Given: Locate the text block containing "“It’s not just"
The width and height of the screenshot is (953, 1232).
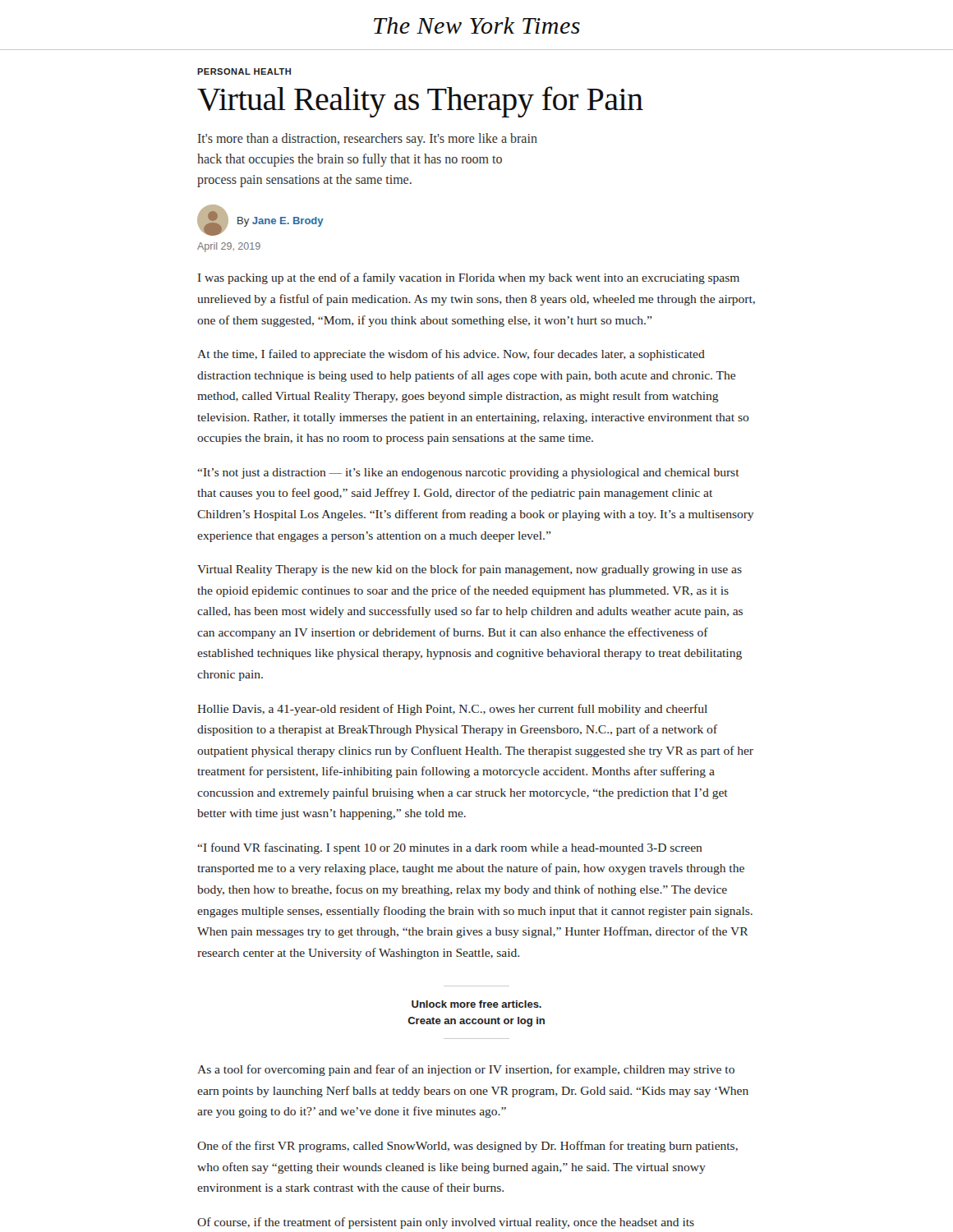Looking at the screenshot, I should (x=475, y=503).
